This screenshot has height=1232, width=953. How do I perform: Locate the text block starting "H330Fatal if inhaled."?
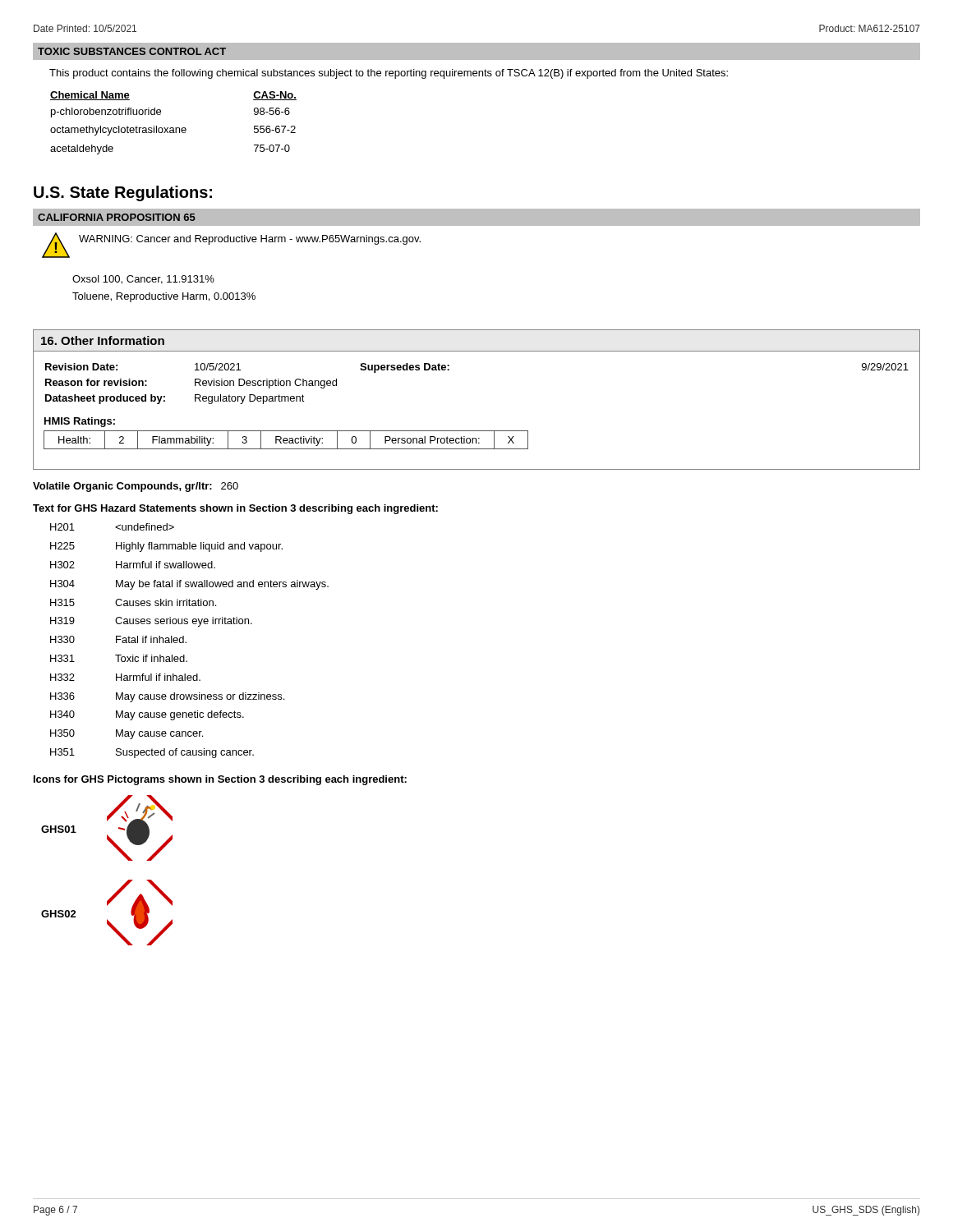coord(118,639)
